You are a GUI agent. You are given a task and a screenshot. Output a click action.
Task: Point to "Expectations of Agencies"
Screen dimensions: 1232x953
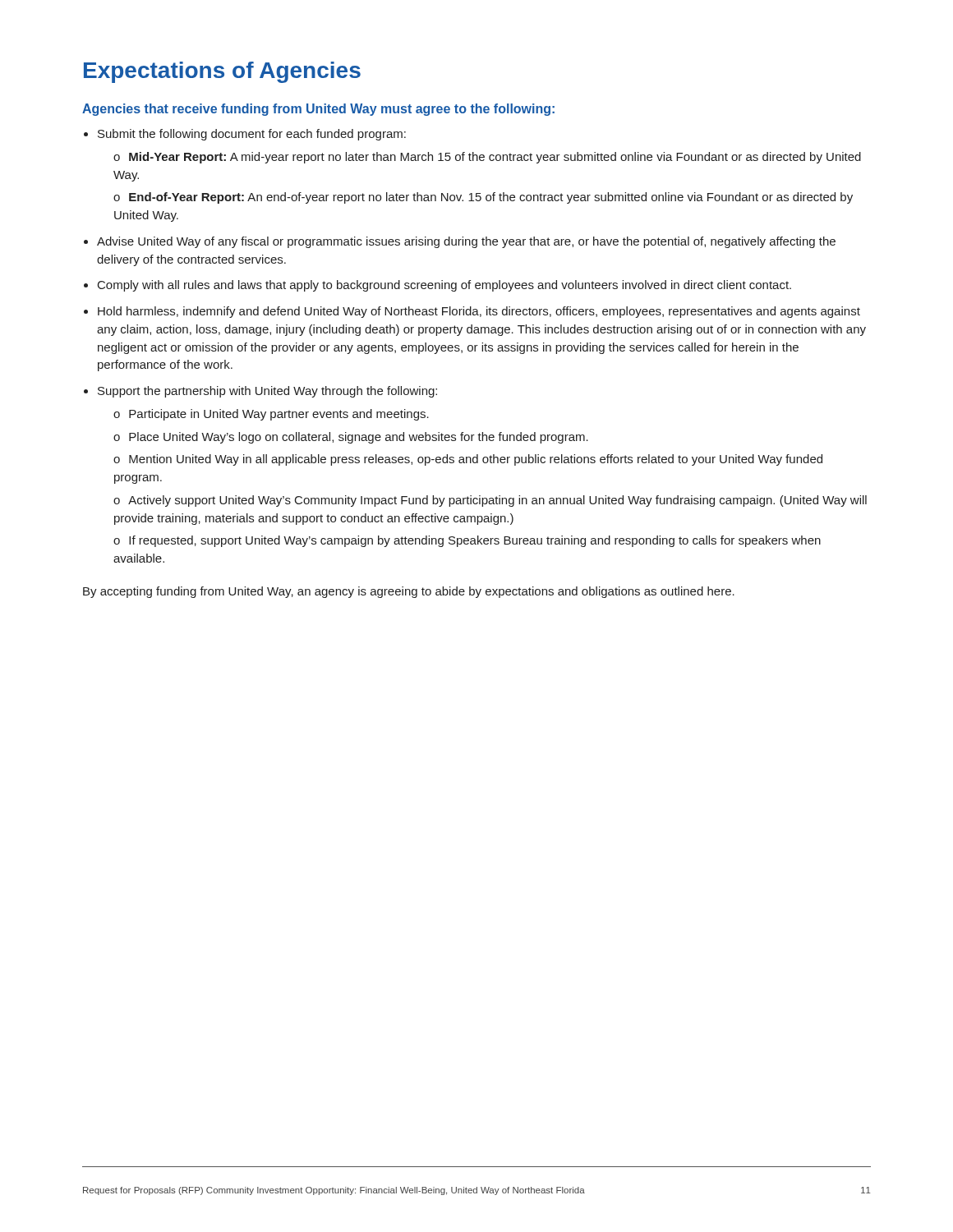[222, 70]
